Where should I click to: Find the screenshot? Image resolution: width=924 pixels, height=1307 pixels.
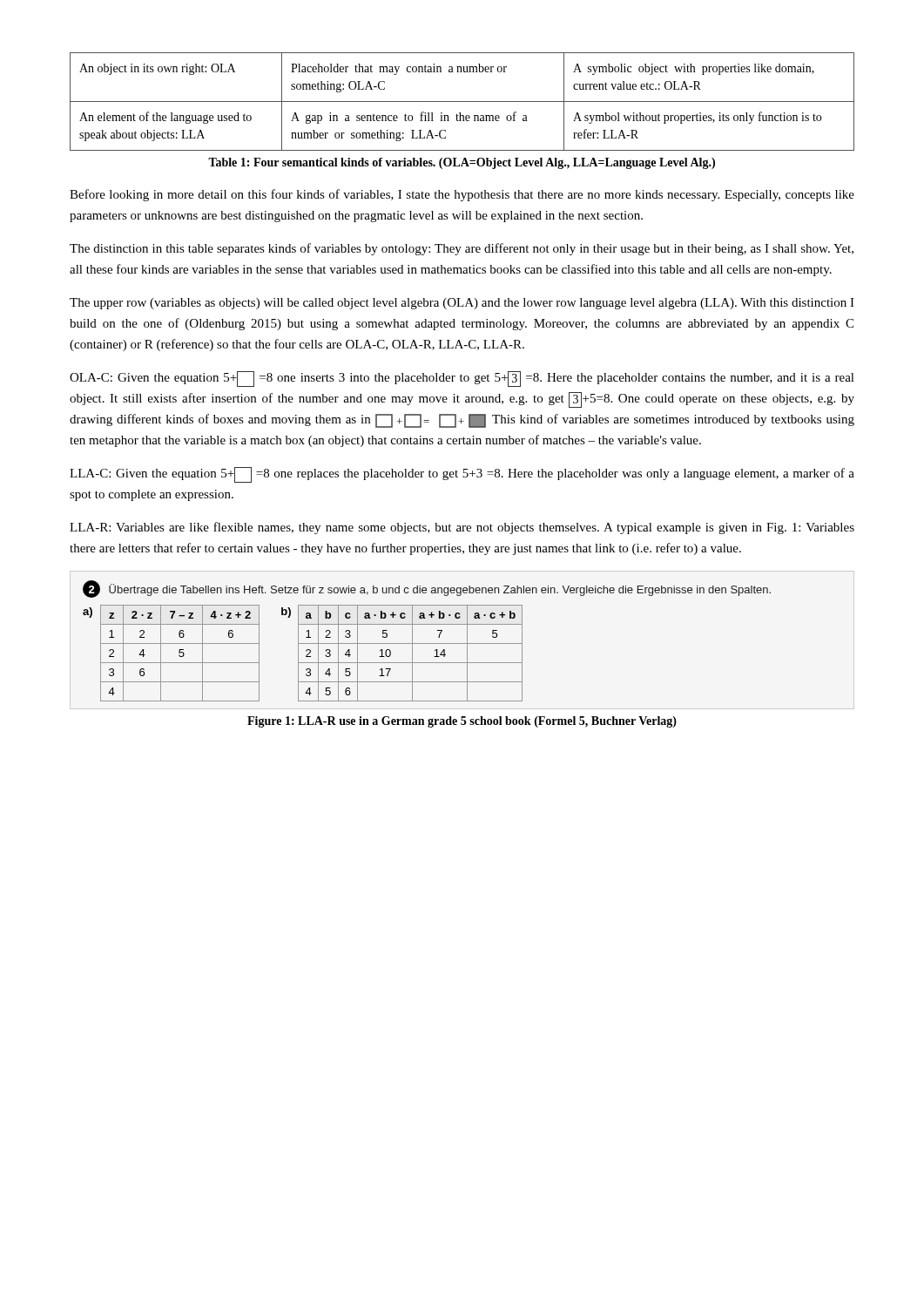point(462,640)
